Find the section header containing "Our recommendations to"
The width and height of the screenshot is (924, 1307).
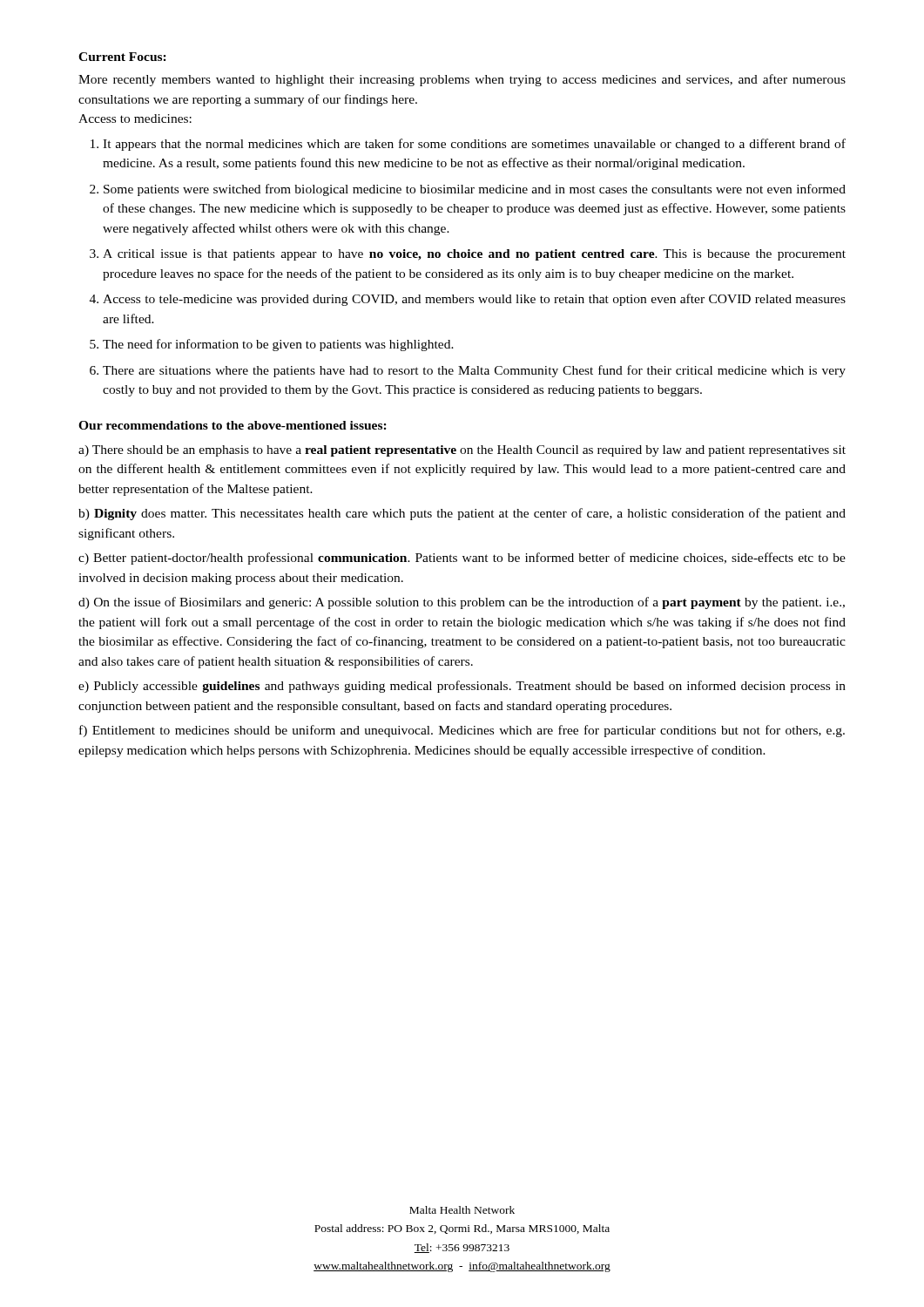(233, 424)
